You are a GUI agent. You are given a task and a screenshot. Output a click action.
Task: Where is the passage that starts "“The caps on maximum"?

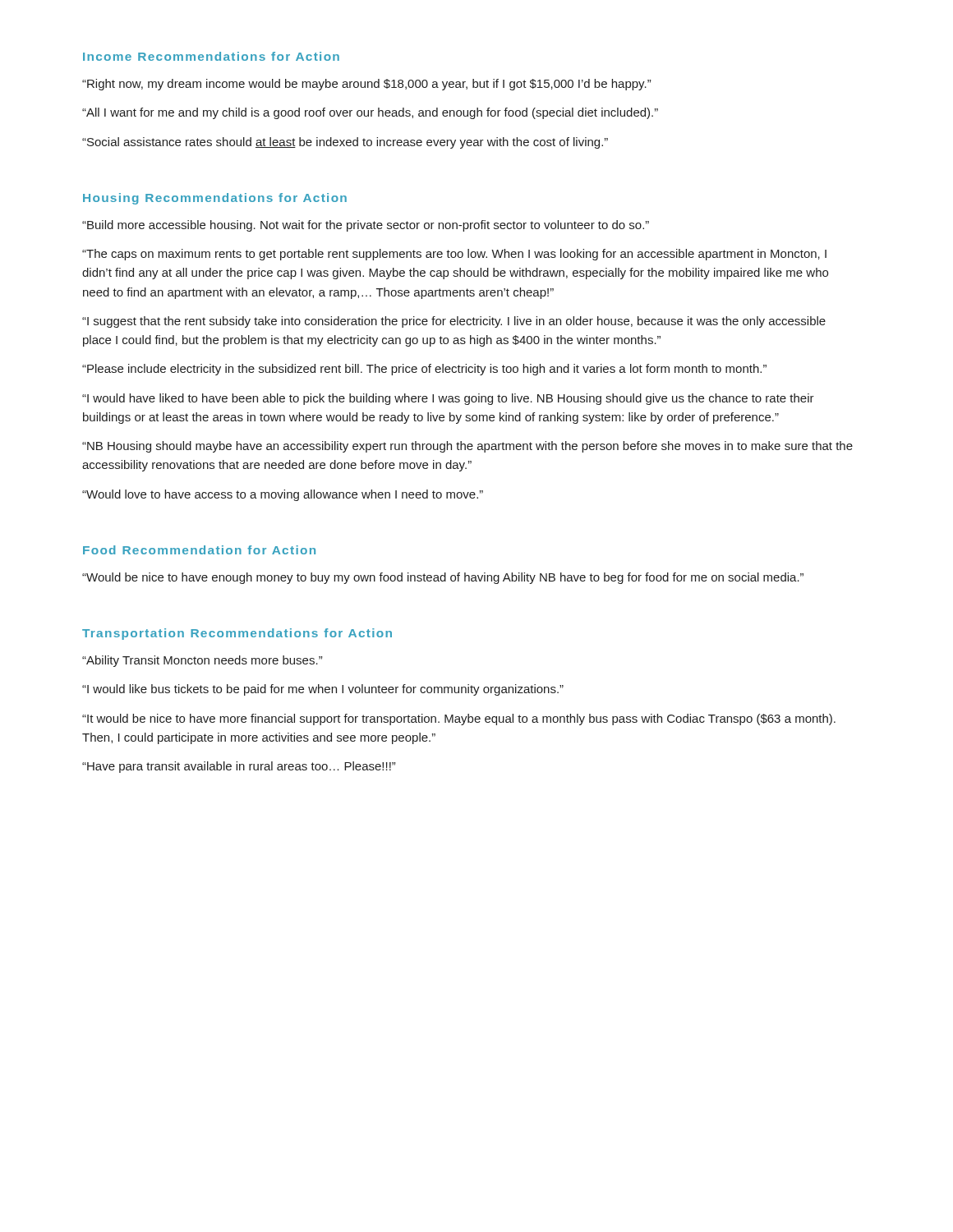(x=455, y=272)
